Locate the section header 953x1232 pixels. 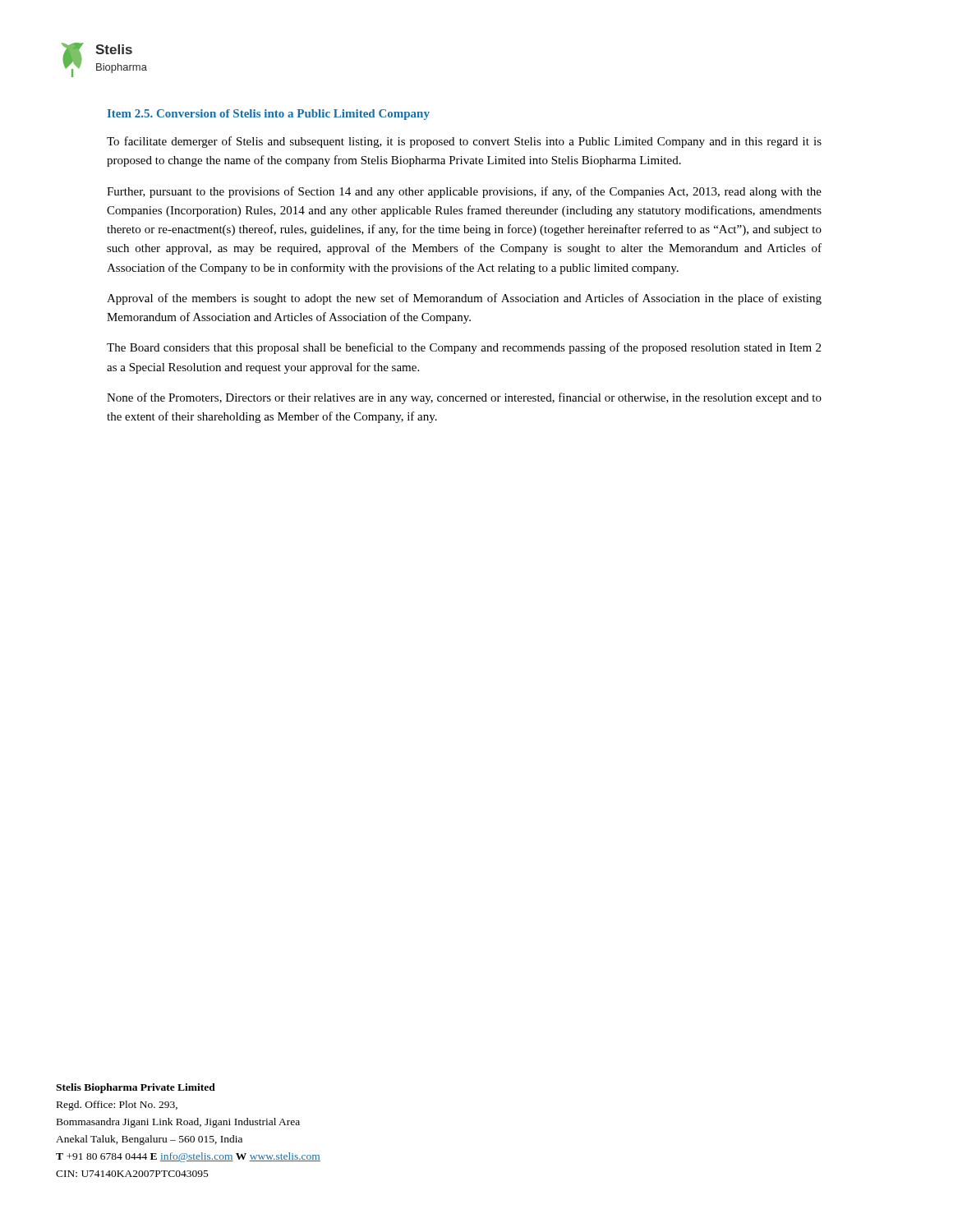pyautogui.click(x=268, y=113)
